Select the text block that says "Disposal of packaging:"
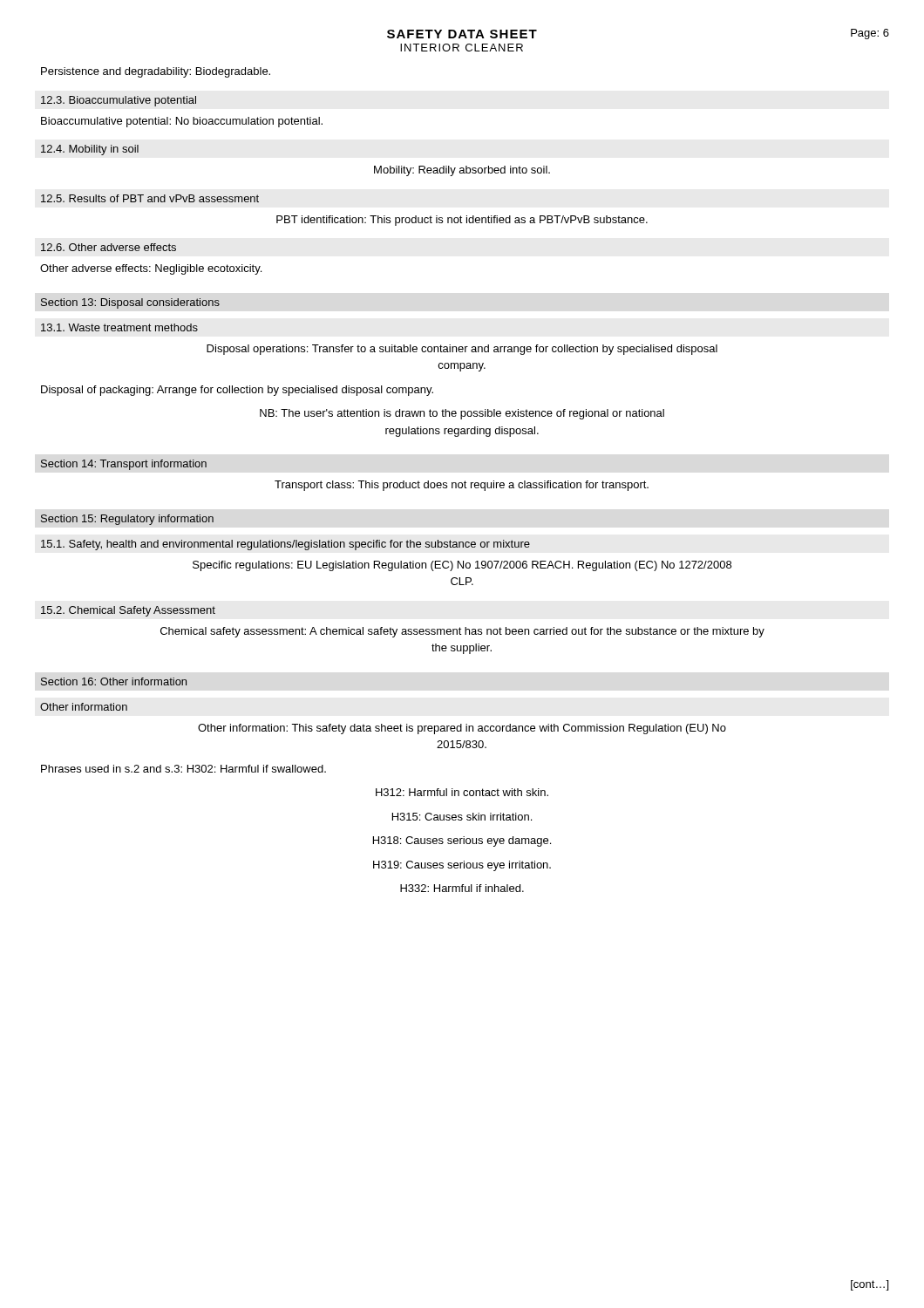This screenshot has width=924, height=1308. (237, 389)
